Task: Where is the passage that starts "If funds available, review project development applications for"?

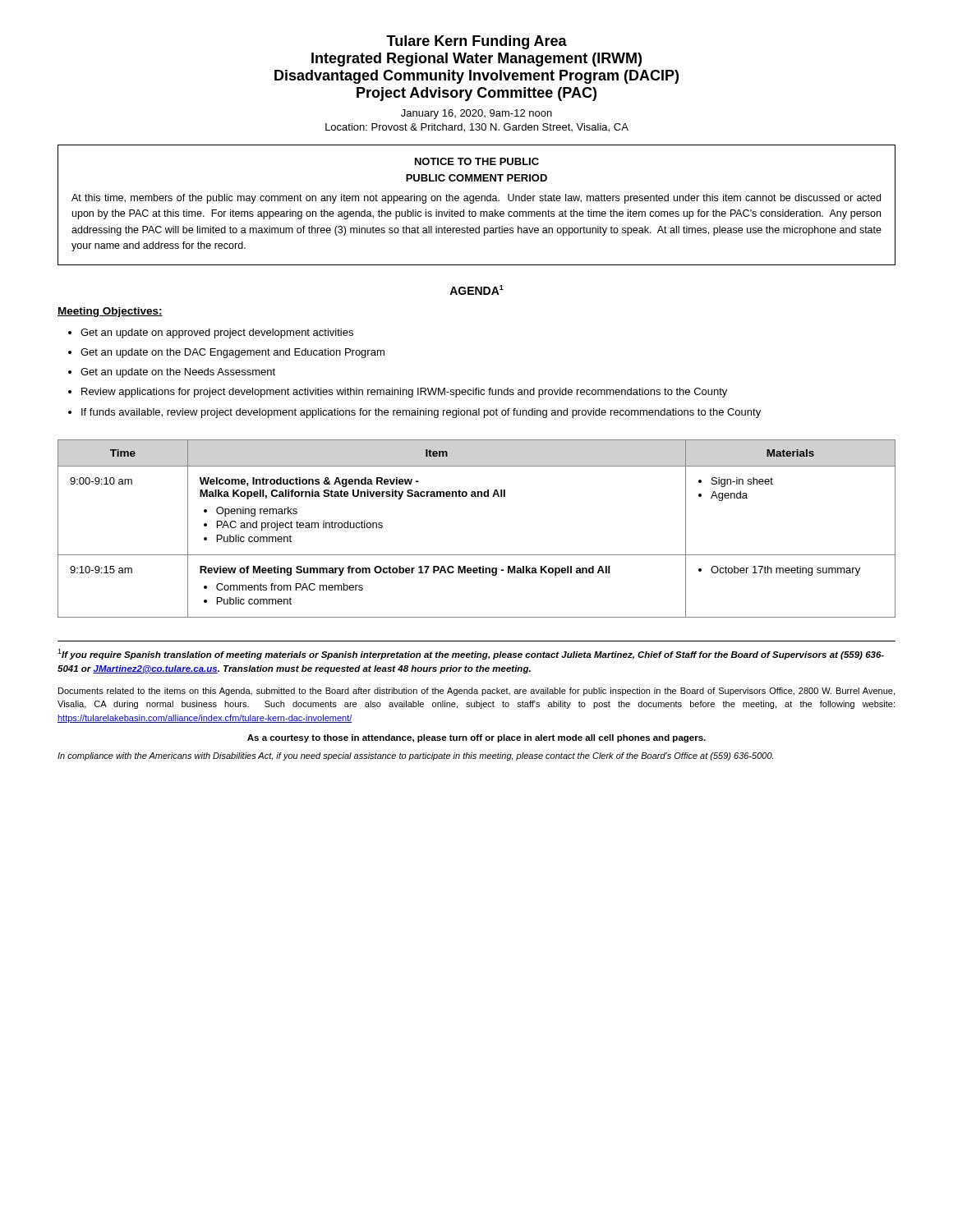Action: tap(421, 411)
